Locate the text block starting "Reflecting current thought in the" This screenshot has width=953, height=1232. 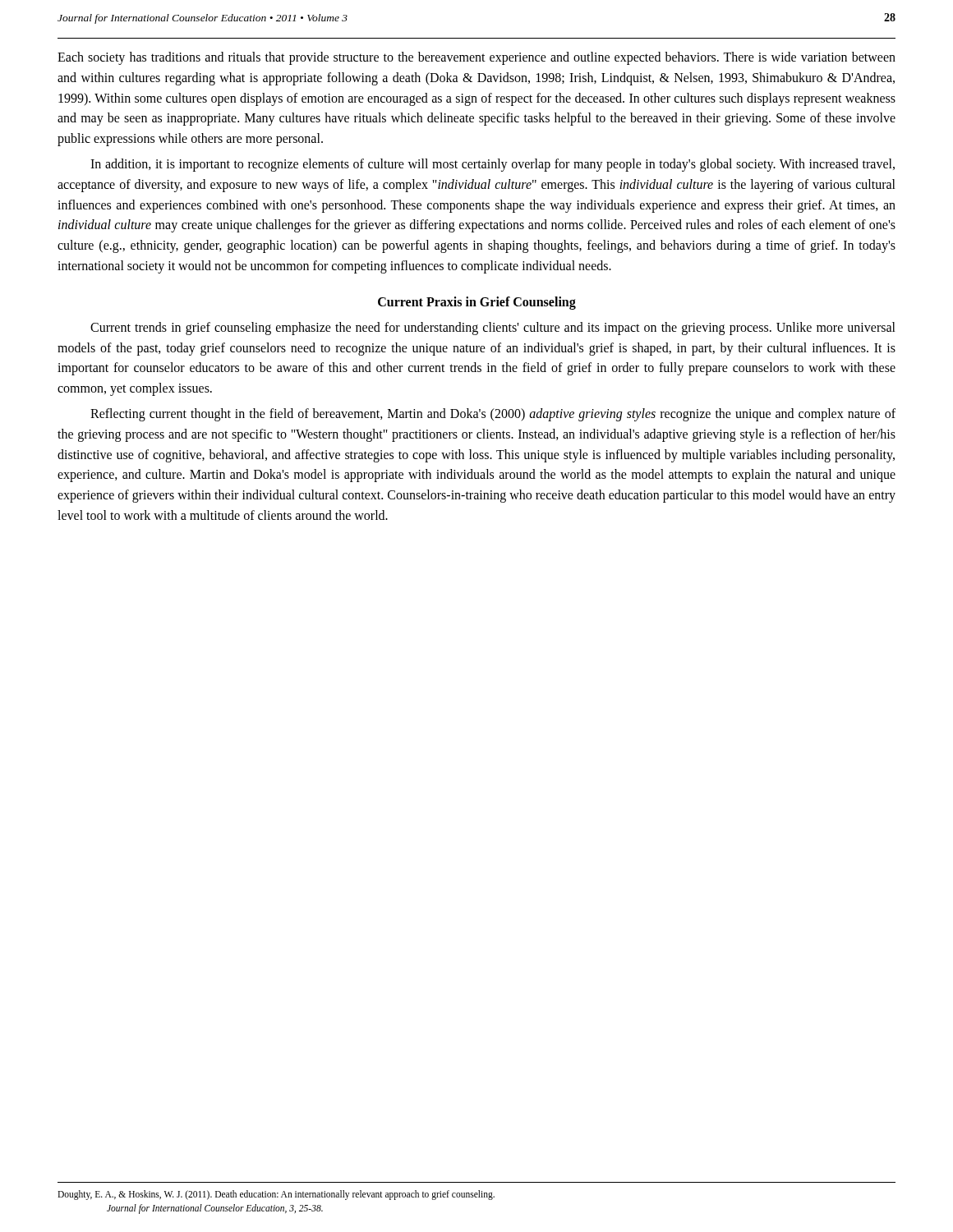click(476, 465)
